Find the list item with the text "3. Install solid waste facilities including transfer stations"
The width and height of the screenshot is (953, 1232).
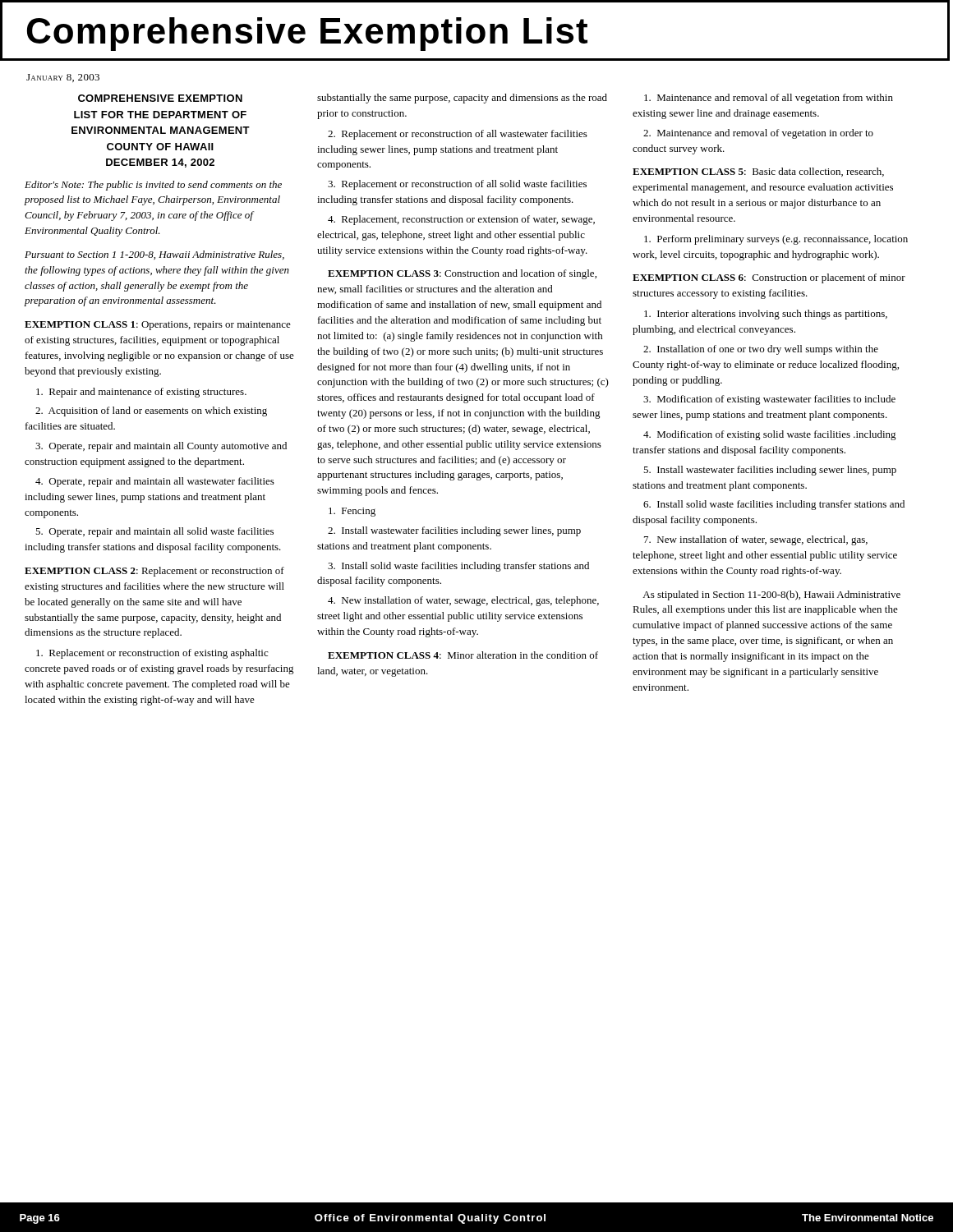[x=453, y=573]
